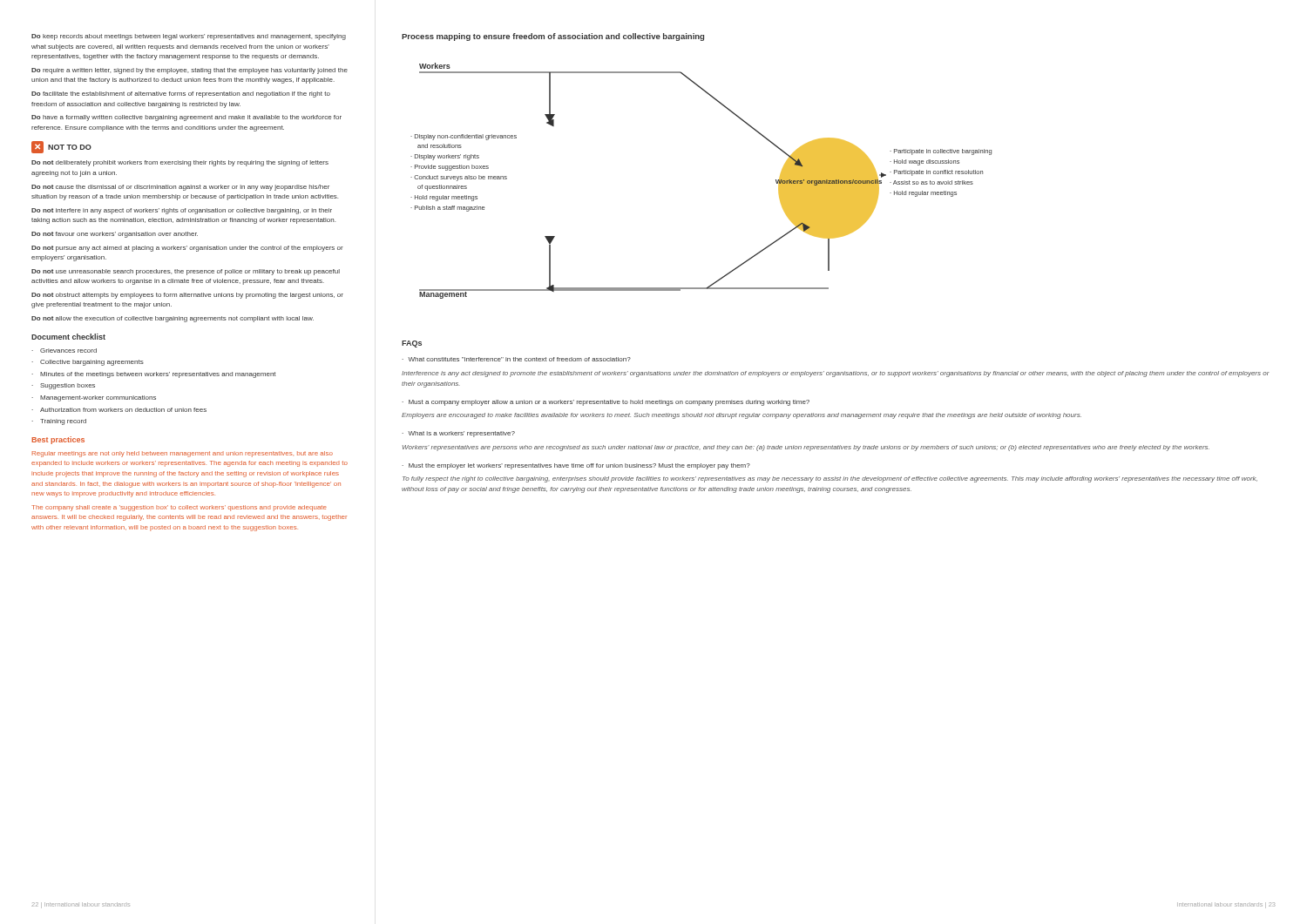This screenshot has height=924, width=1307.
Task: Click on the region starting "✕ NOT TO DO"
Action: pyautogui.click(x=61, y=147)
